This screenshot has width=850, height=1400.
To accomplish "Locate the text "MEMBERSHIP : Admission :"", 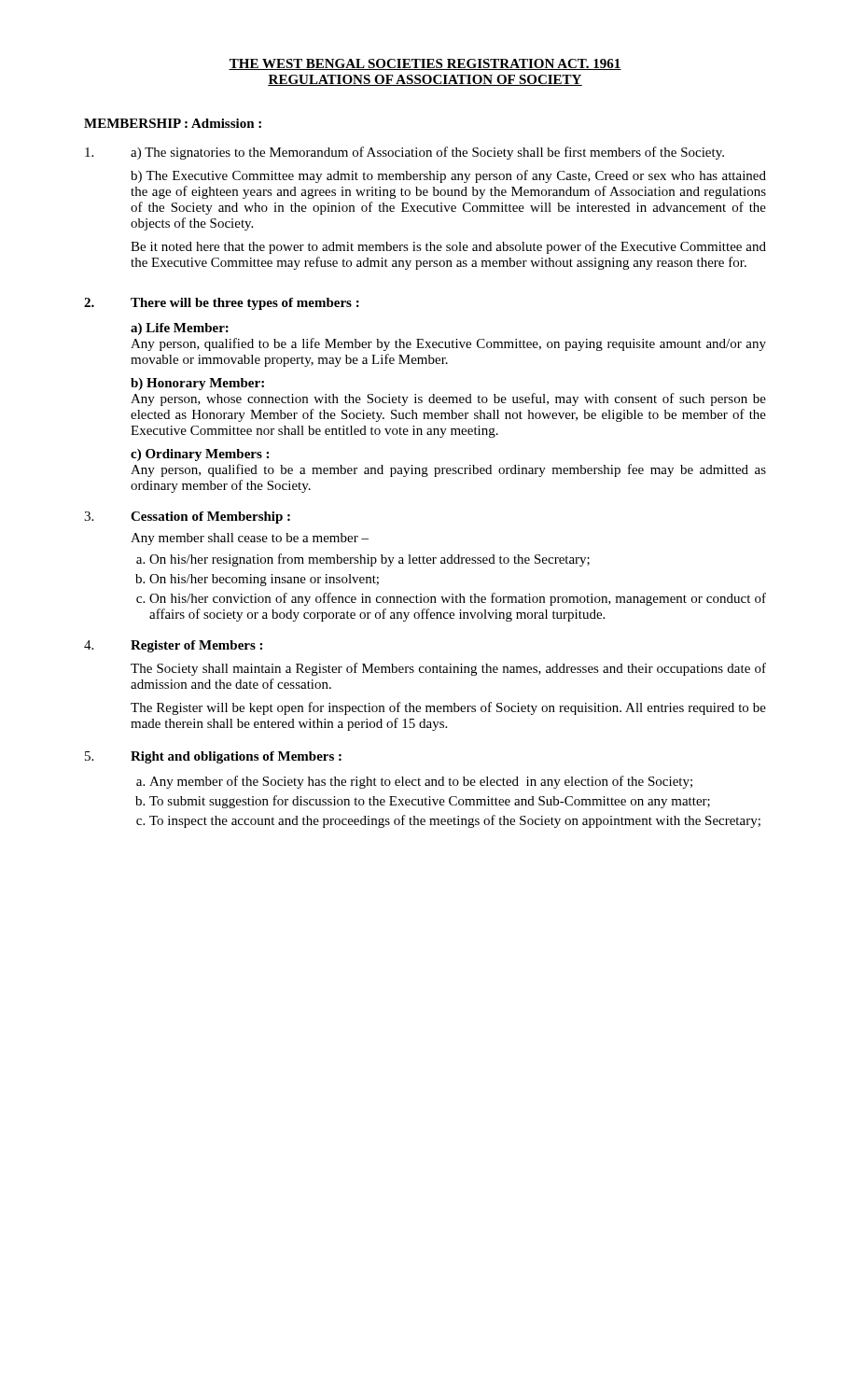I will [x=173, y=123].
